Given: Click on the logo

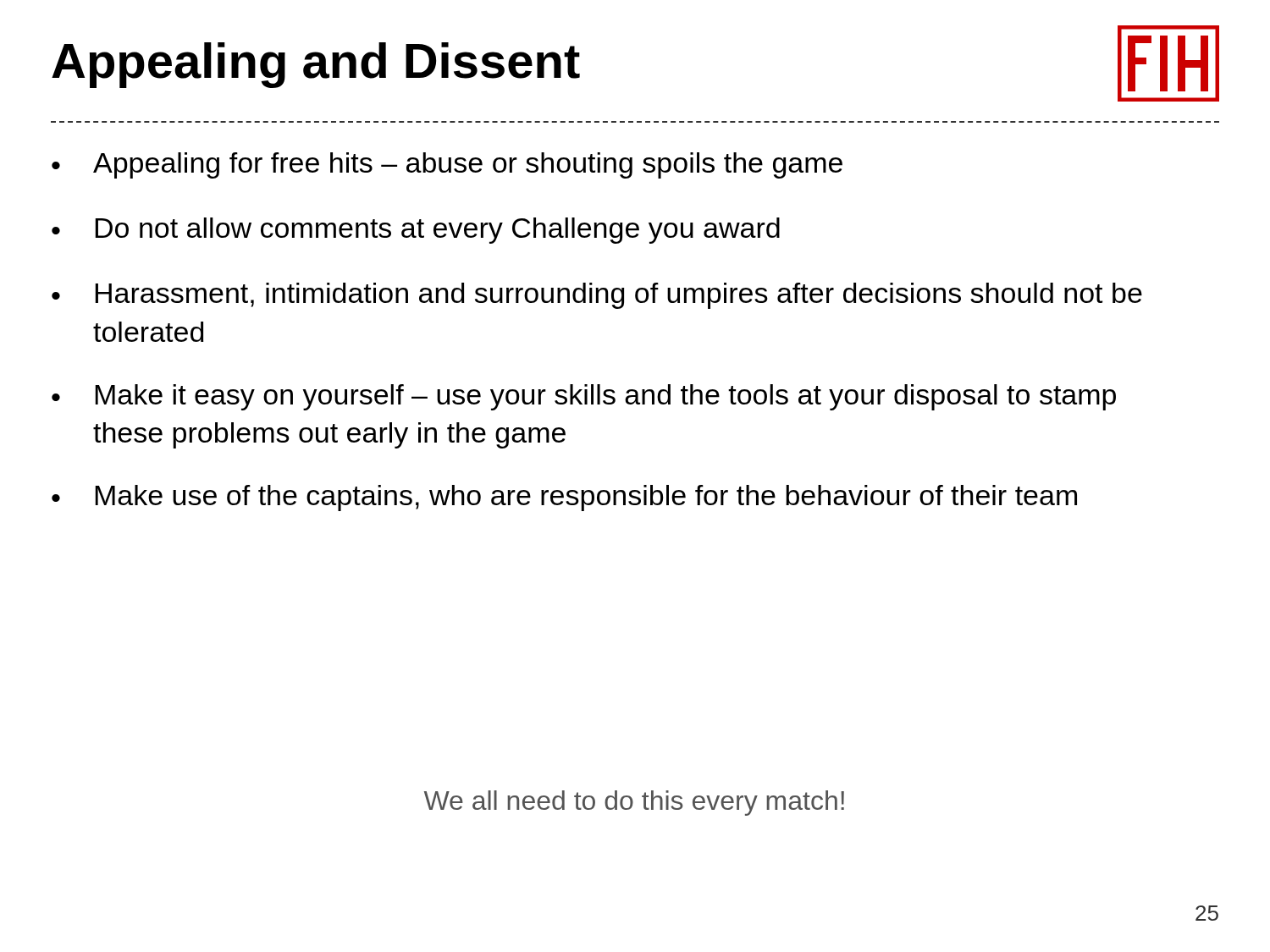Looking at the screenshot, I should (x=1168, y=63).
